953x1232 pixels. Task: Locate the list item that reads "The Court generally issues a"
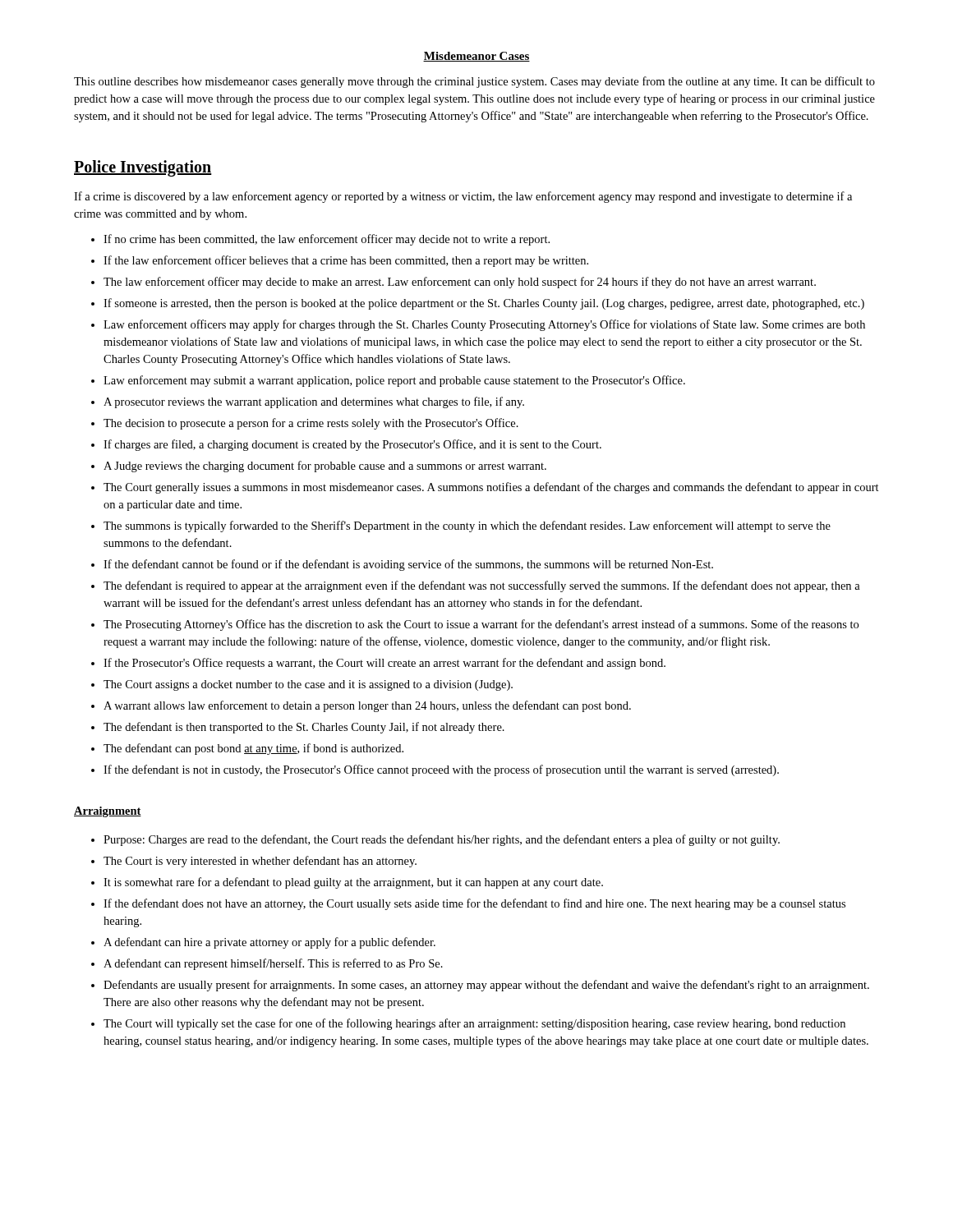point(491,496)
